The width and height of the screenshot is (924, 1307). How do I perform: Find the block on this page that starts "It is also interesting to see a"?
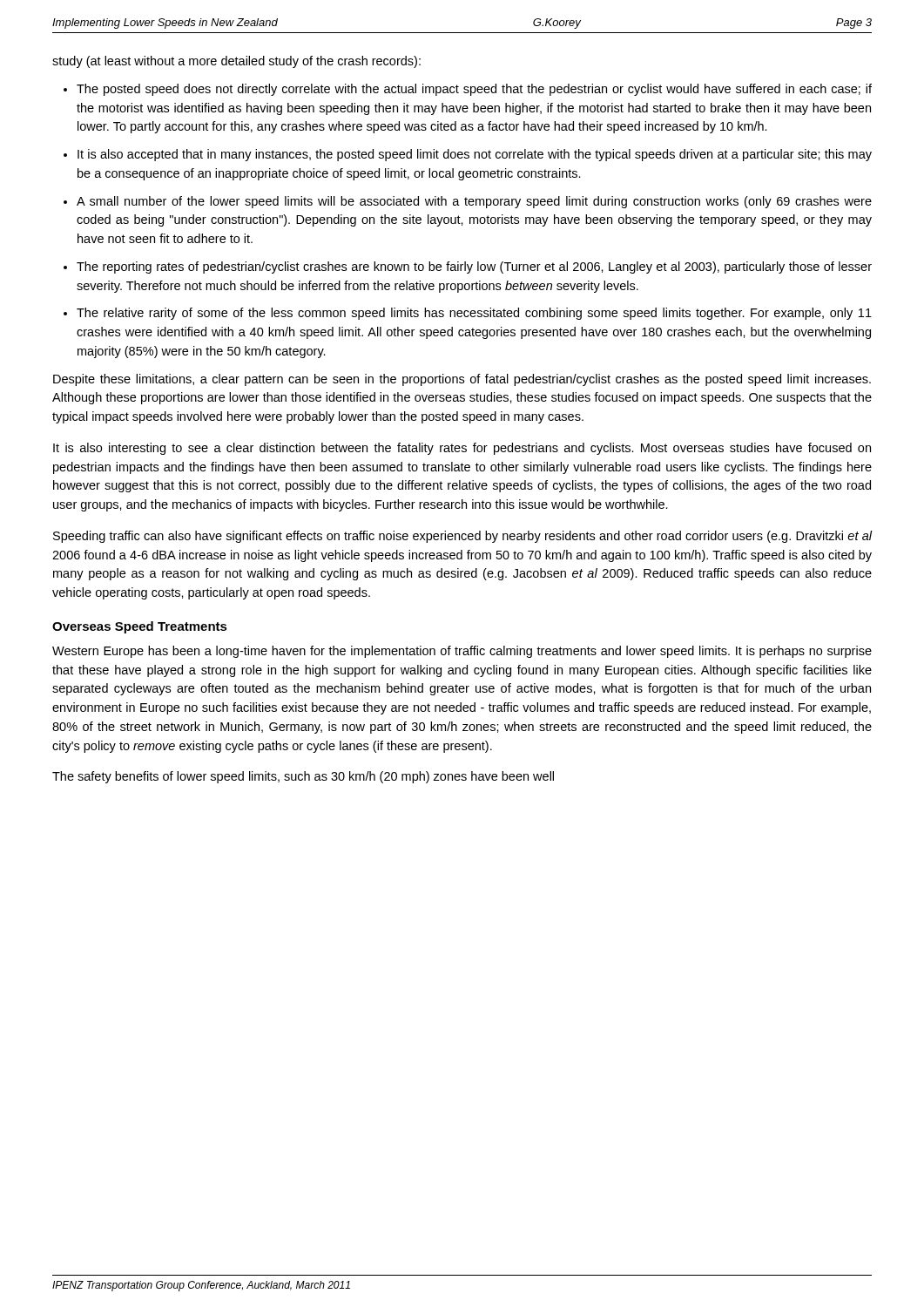462,477
